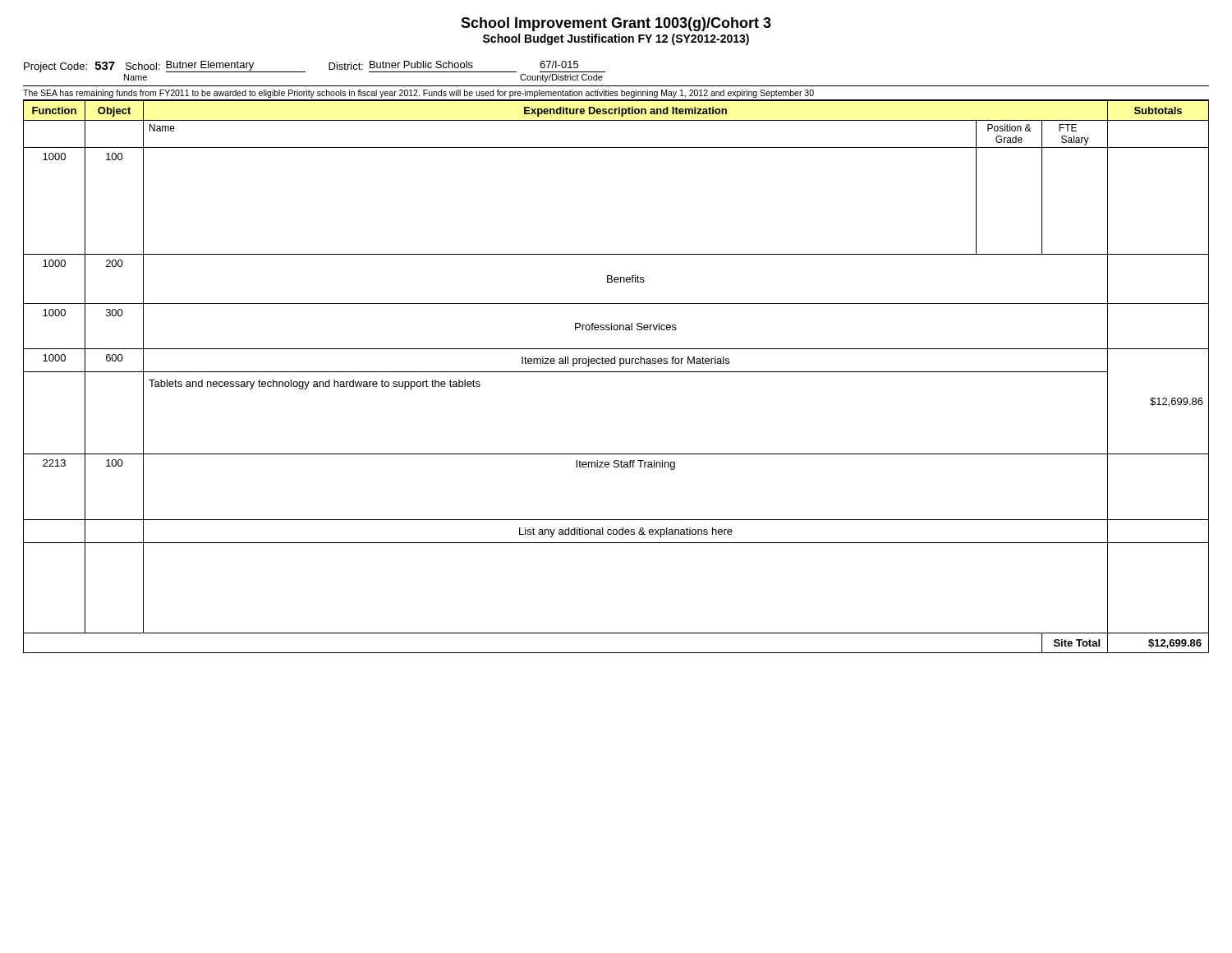Screen dimensions: 953x1232
Task: Point to "Name County/District Code"
Action: pyautogui.click(x=362, y=77)
